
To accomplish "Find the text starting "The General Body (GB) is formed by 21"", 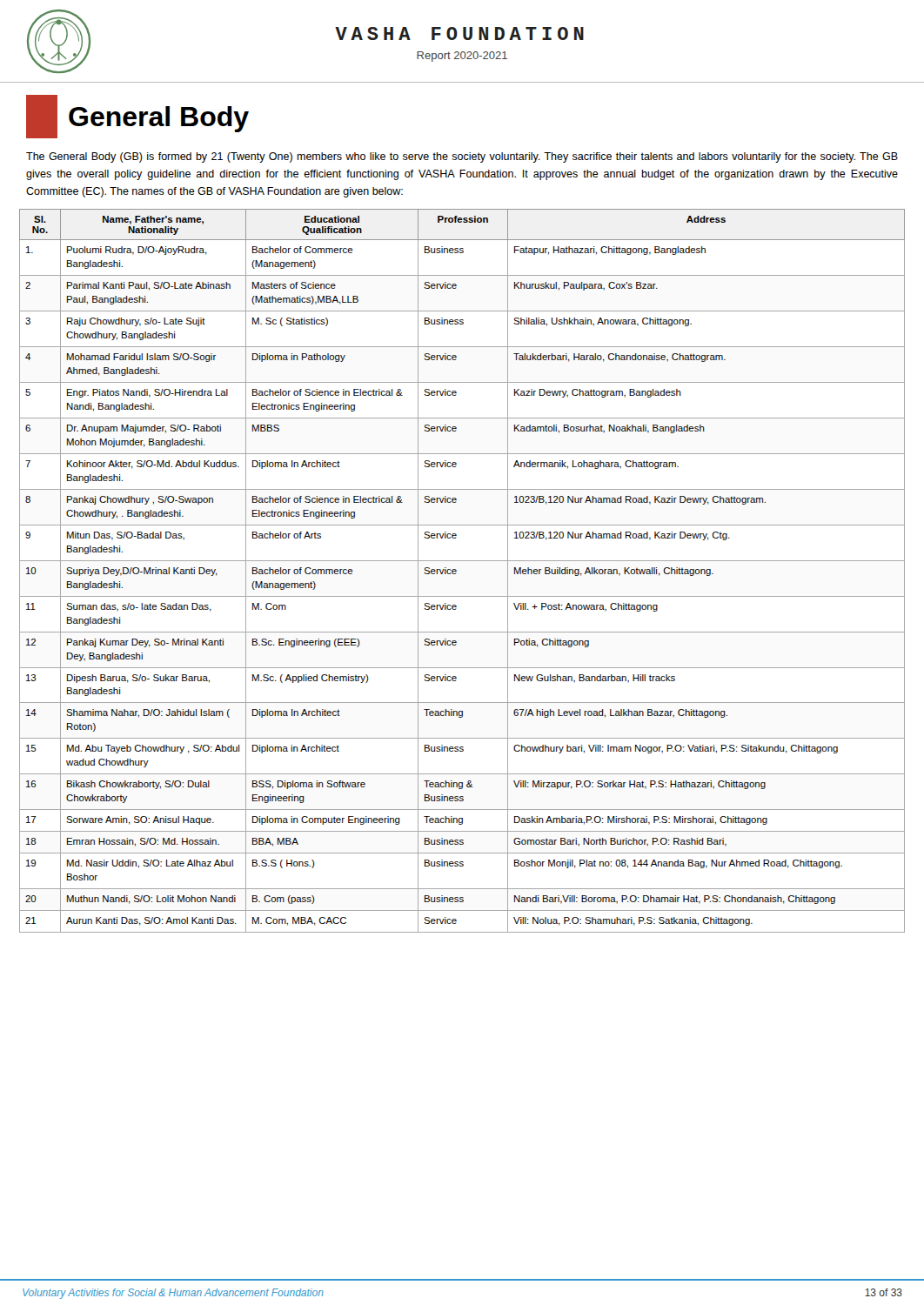I will click(x=462, y=174).
